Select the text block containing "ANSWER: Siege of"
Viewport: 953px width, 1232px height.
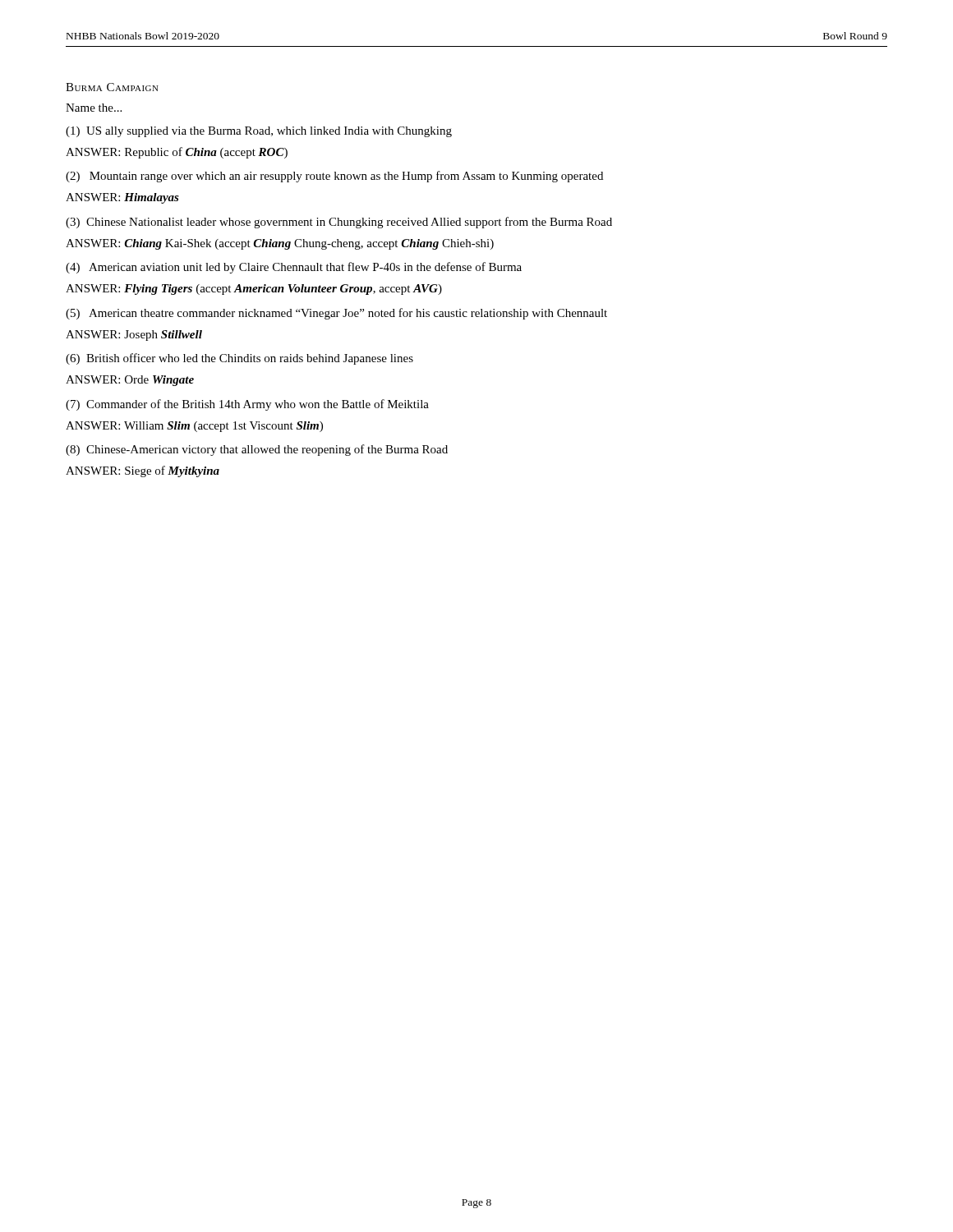(x=143, y=471)
